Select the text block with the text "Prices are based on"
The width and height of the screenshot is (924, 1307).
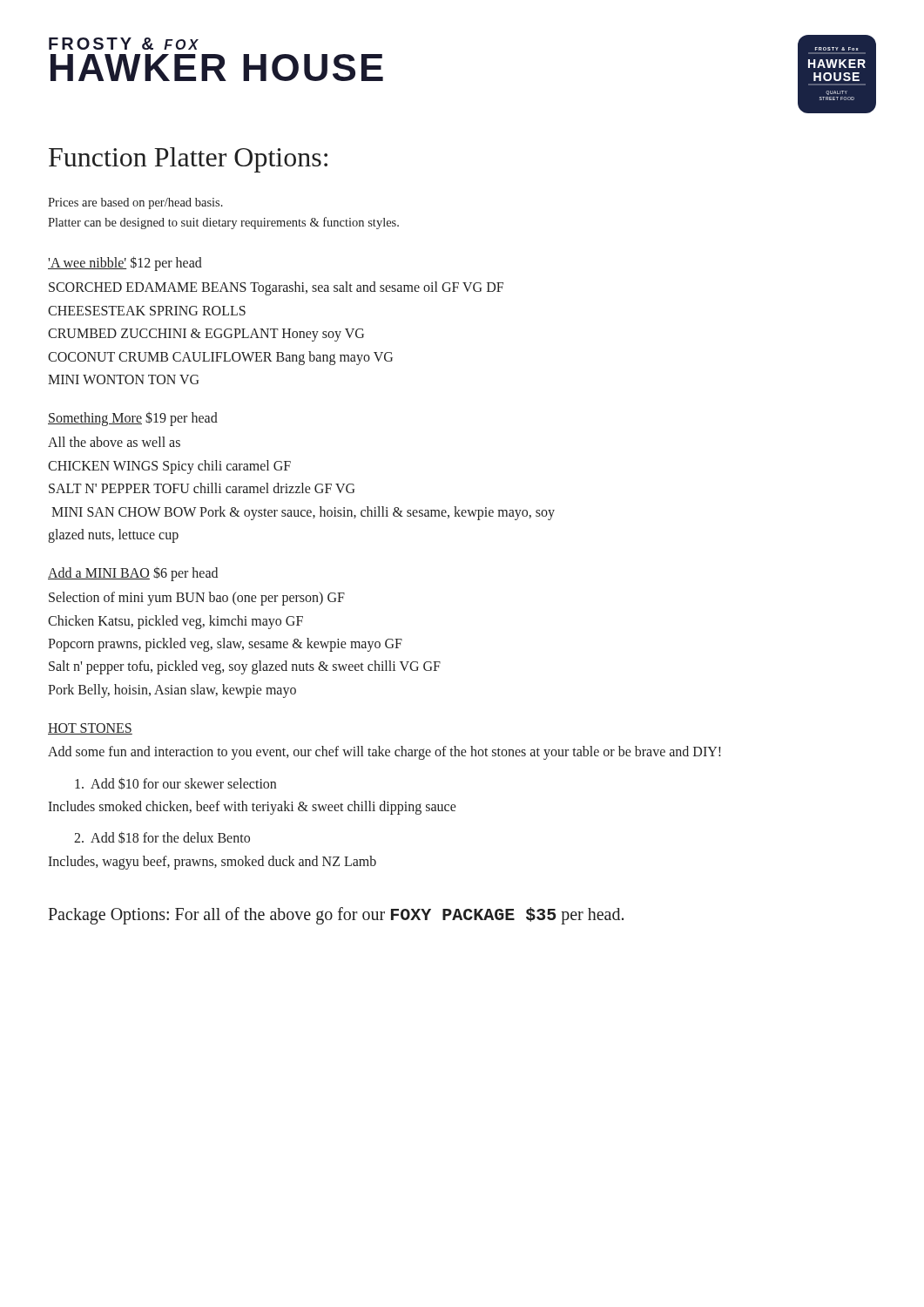(x=224, y=212)
